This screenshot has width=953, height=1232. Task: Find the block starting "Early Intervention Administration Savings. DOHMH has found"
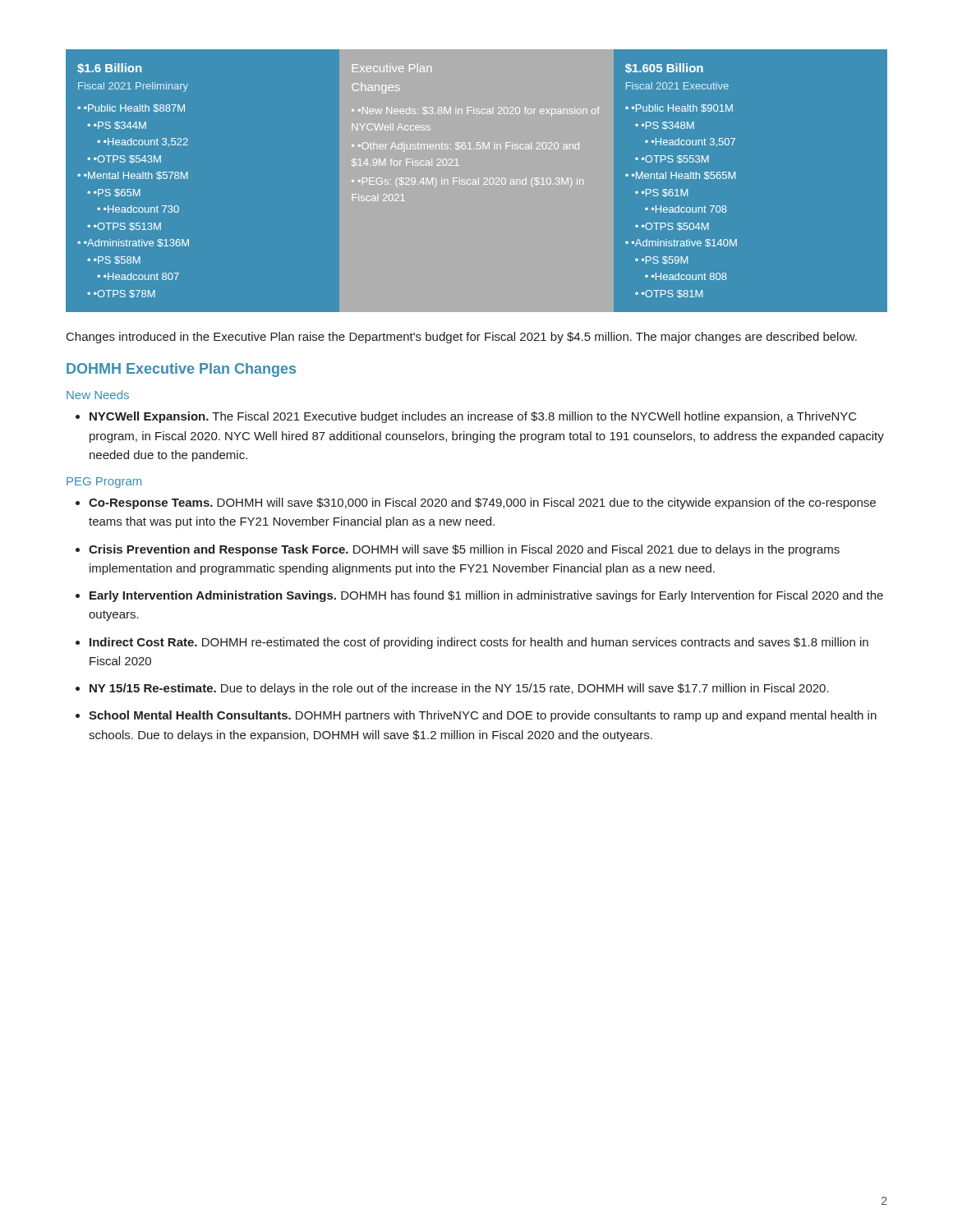click(x=486, y=605)
